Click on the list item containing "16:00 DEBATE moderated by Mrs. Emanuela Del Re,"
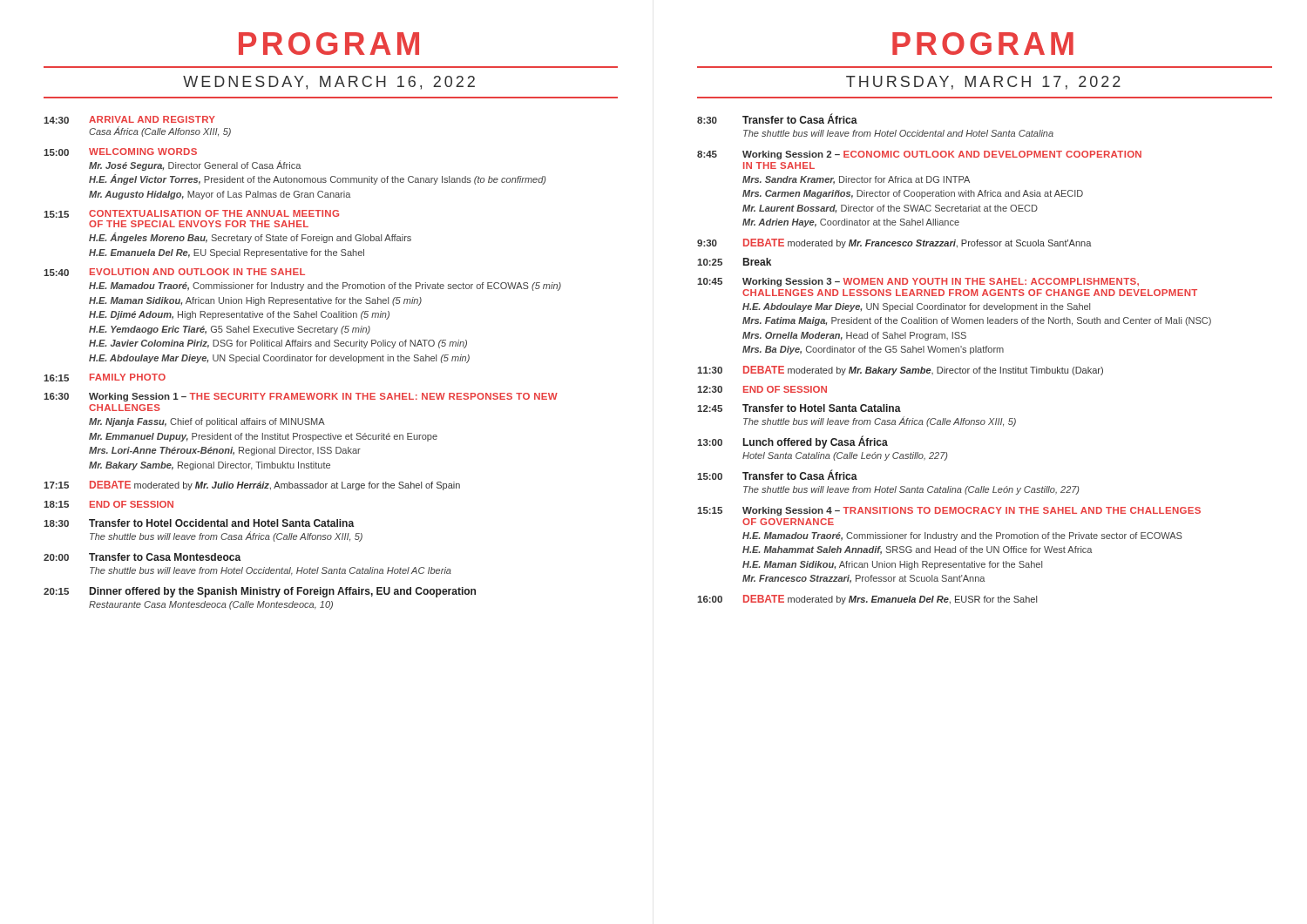The width and height of the screenshot is (1307, 924). click(985, 599)
